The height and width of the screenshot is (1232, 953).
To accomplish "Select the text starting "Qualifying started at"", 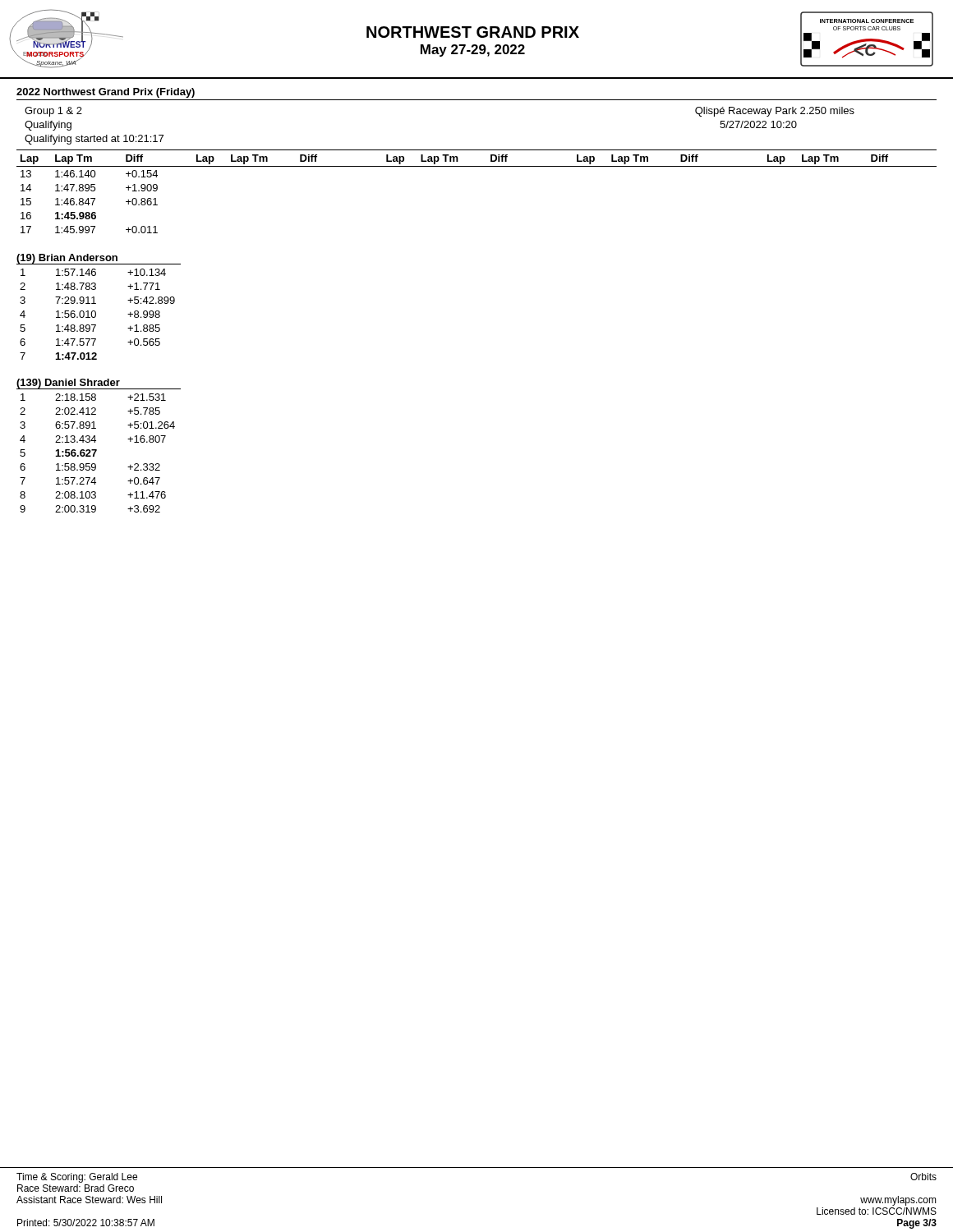I will click(x=94, y=138).
